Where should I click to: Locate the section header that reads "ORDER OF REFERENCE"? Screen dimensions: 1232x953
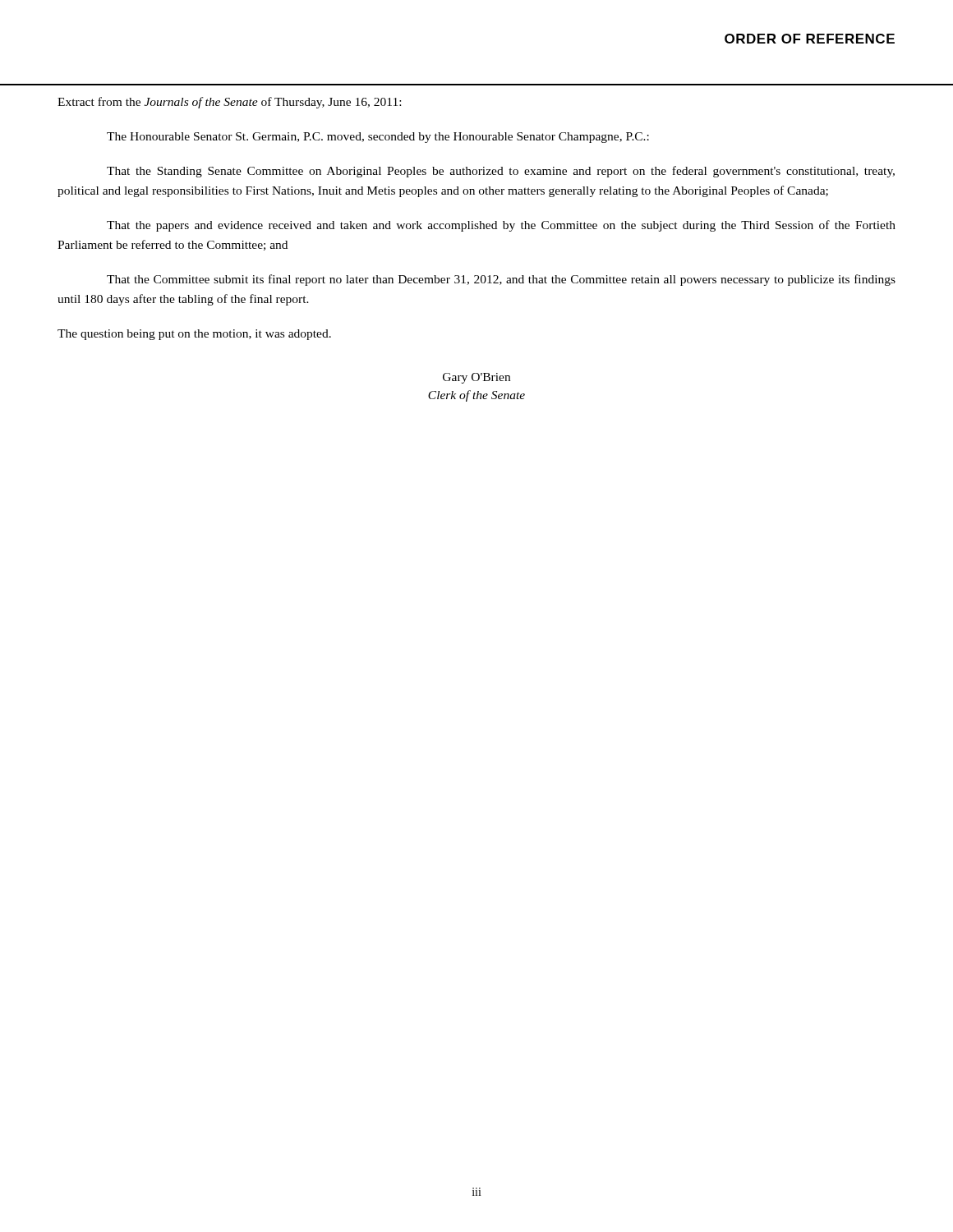coord(810,39)
